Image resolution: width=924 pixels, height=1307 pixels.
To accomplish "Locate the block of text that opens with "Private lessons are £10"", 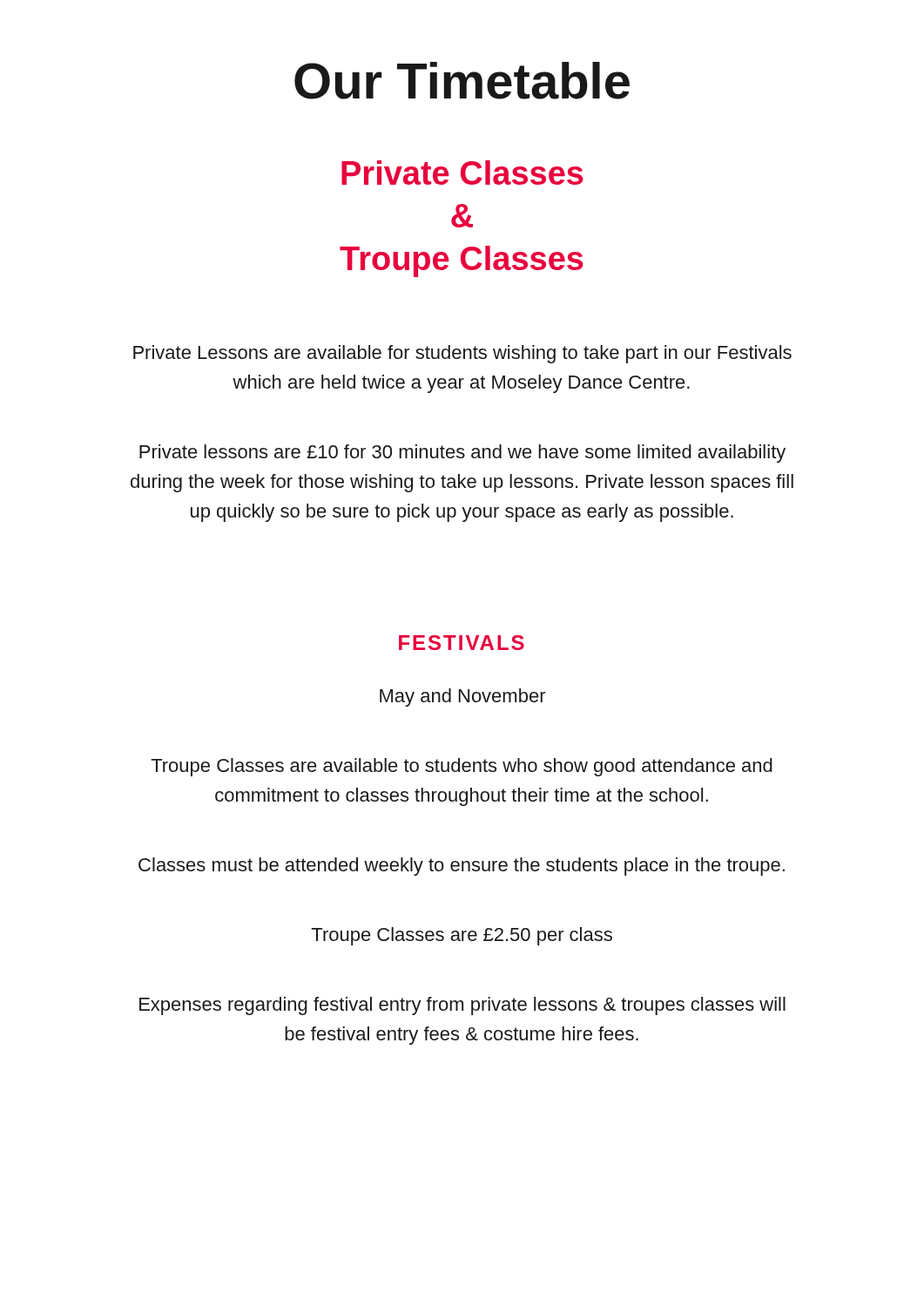I will click(x=462, y=482).
